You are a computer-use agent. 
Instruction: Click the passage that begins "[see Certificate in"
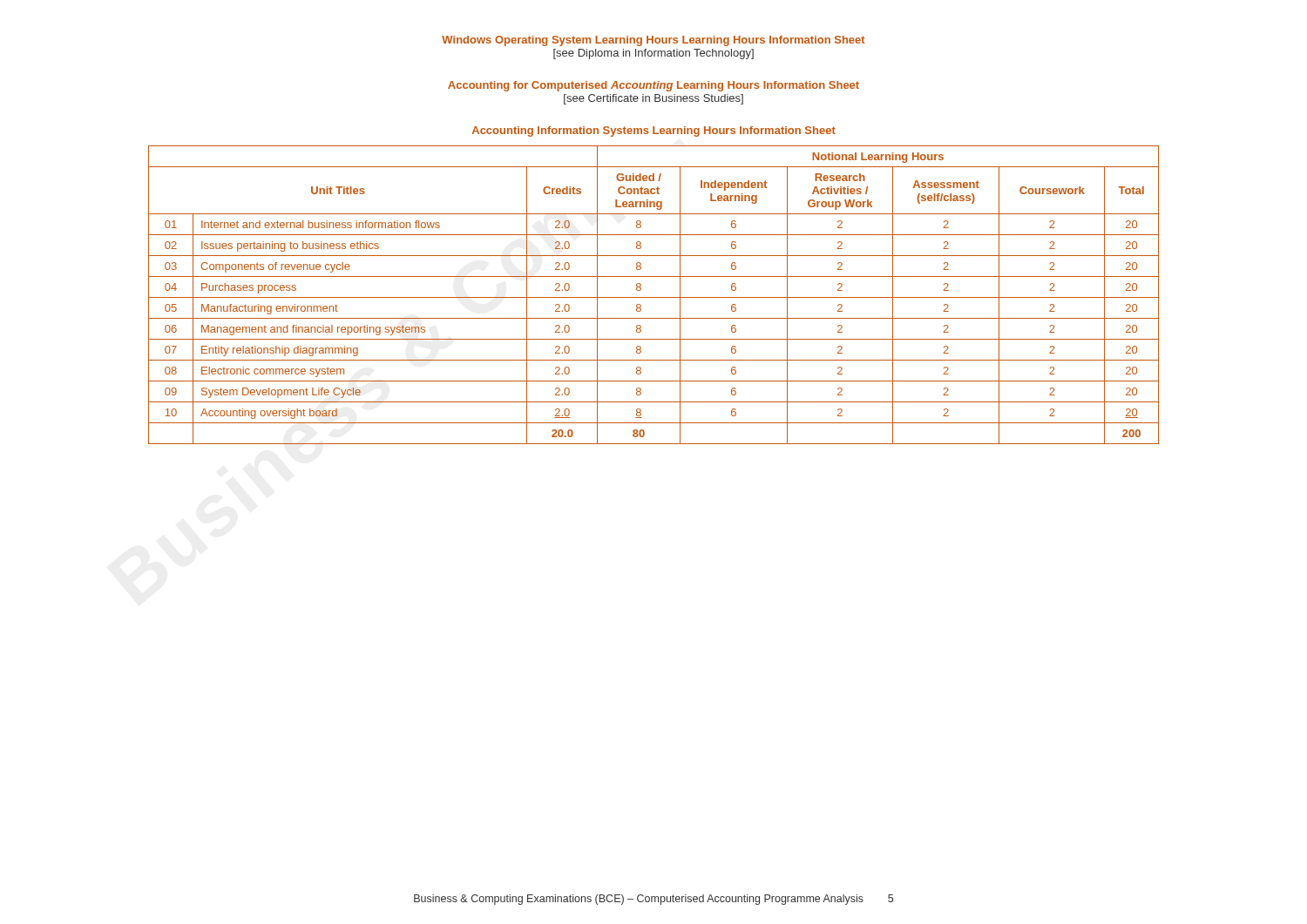[654, 98]
